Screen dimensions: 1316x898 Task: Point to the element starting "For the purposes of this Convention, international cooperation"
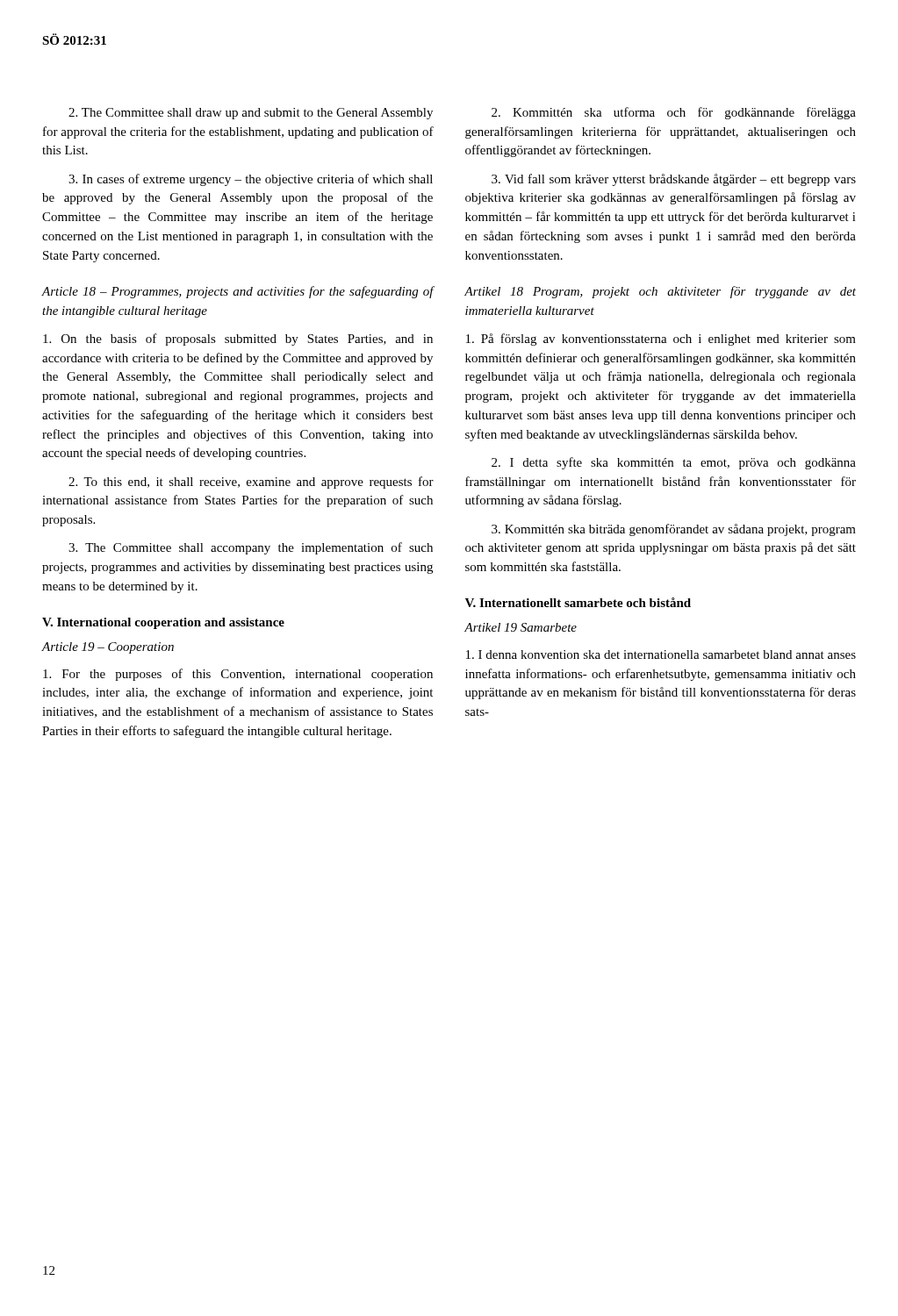point(238,703)
